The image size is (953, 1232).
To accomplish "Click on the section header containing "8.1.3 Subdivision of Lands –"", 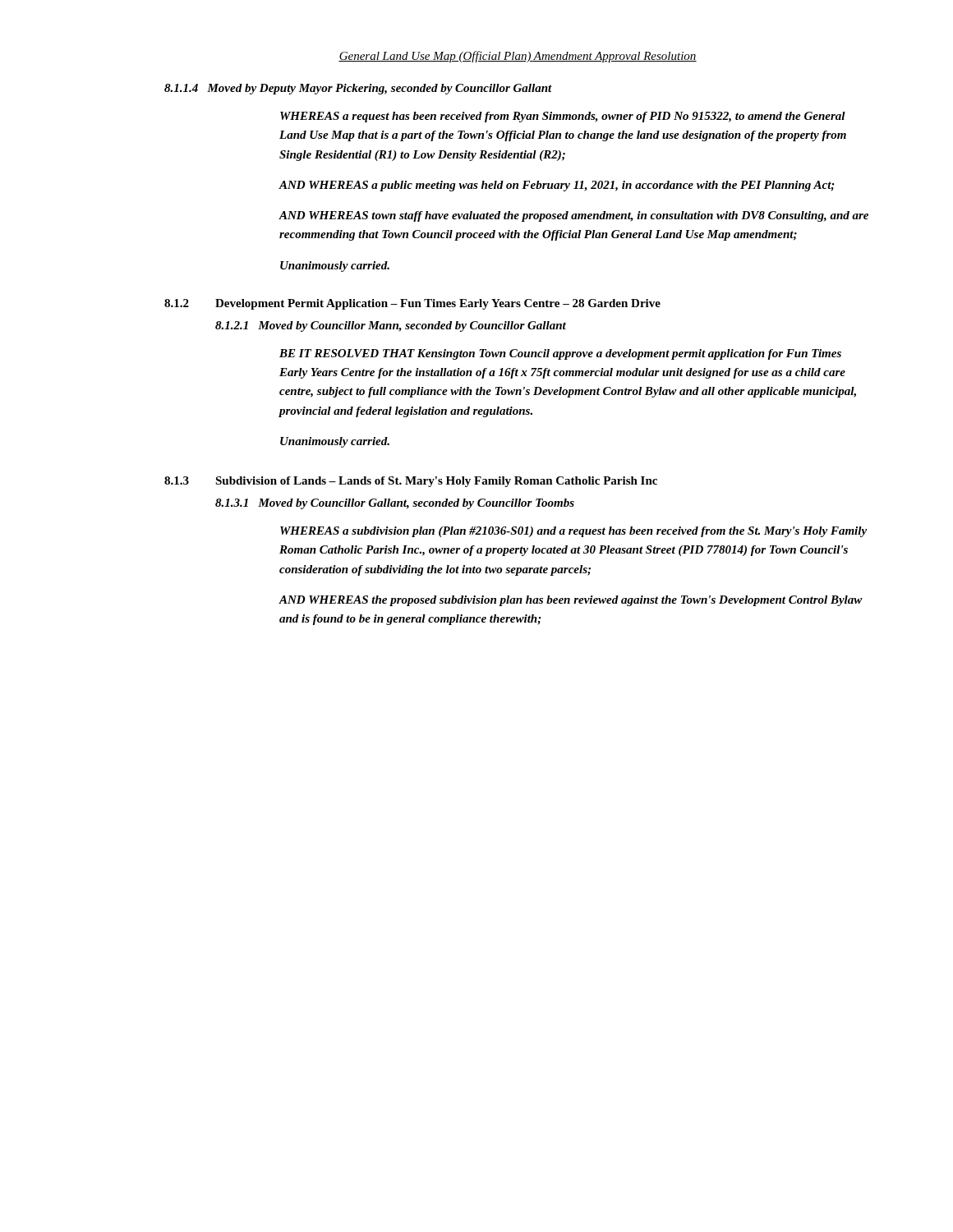I will [411, 481].
